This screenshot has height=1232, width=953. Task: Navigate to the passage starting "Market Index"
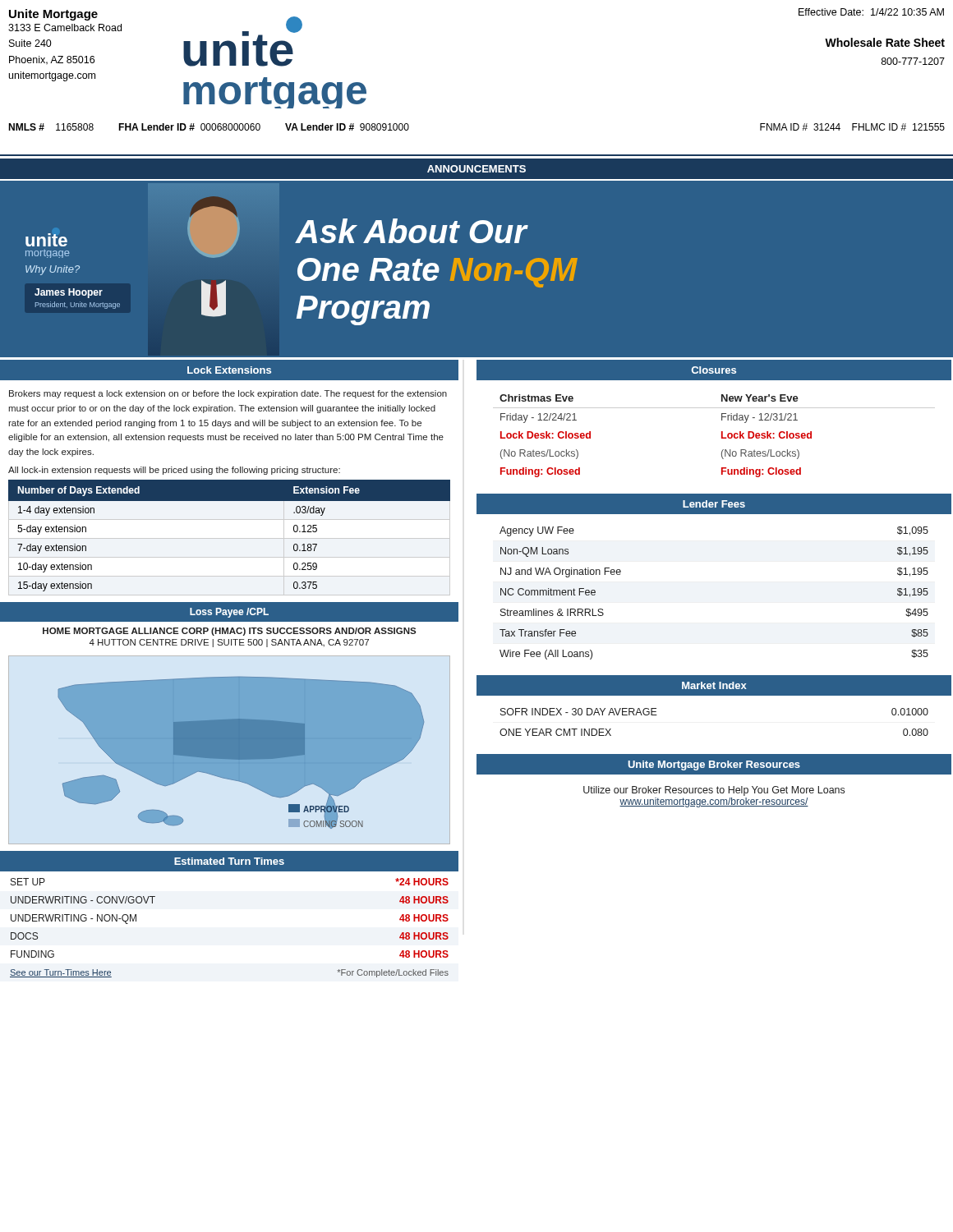[x=714, y=685]
